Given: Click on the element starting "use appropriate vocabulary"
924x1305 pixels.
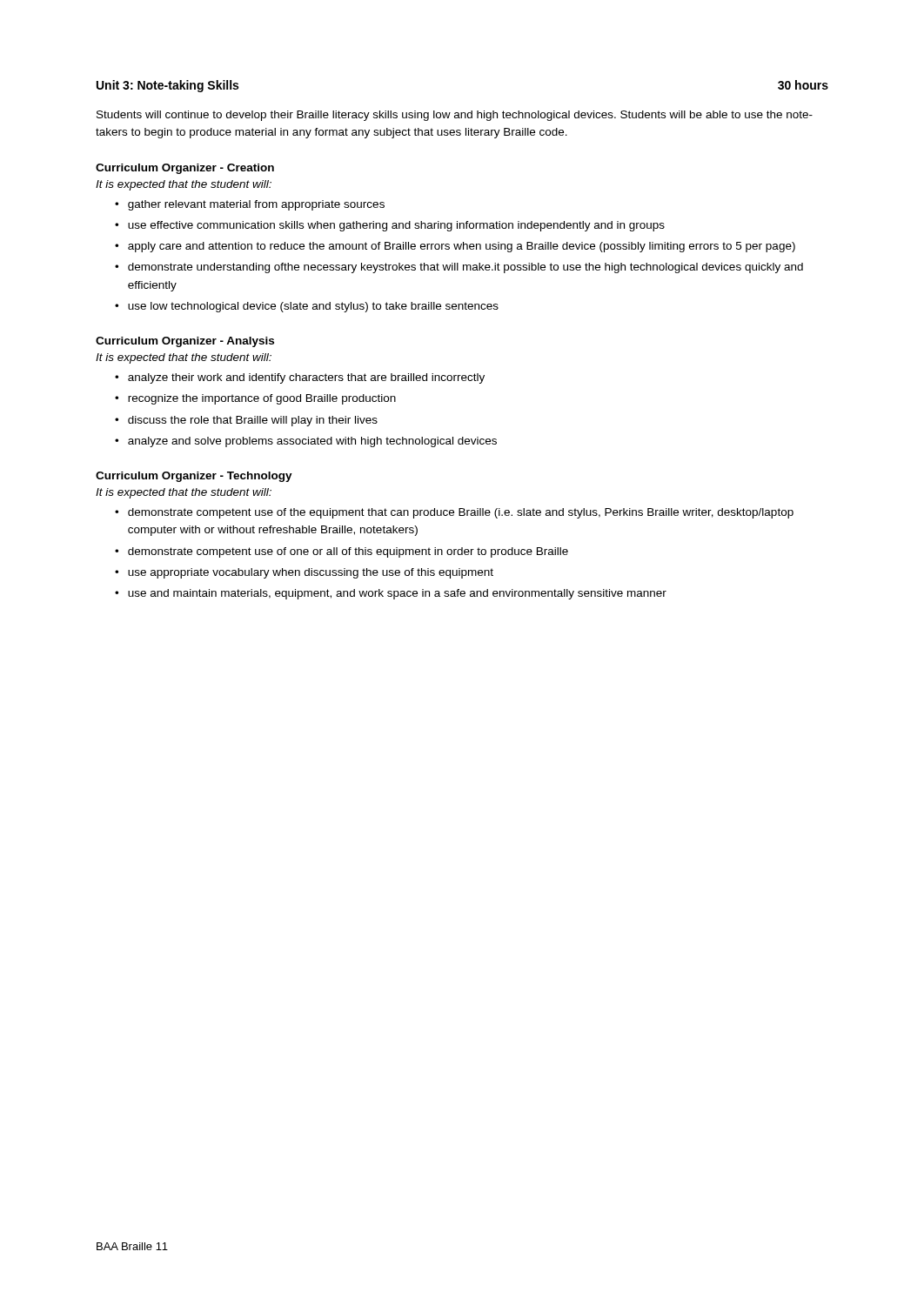Looking at the screenshot, I should [x=311, y=572].
